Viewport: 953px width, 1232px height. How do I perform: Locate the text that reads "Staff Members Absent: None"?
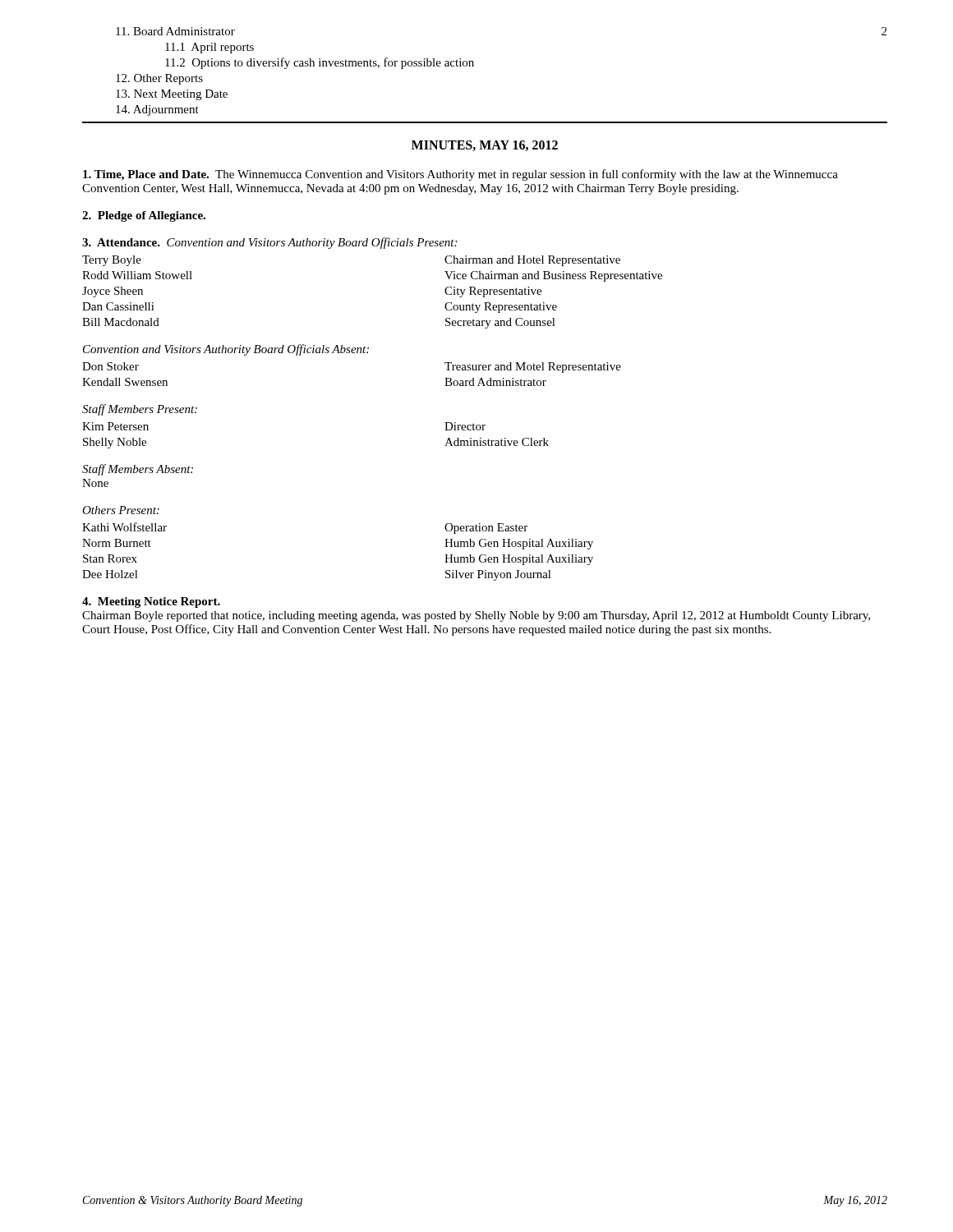(x=138, y=476)
